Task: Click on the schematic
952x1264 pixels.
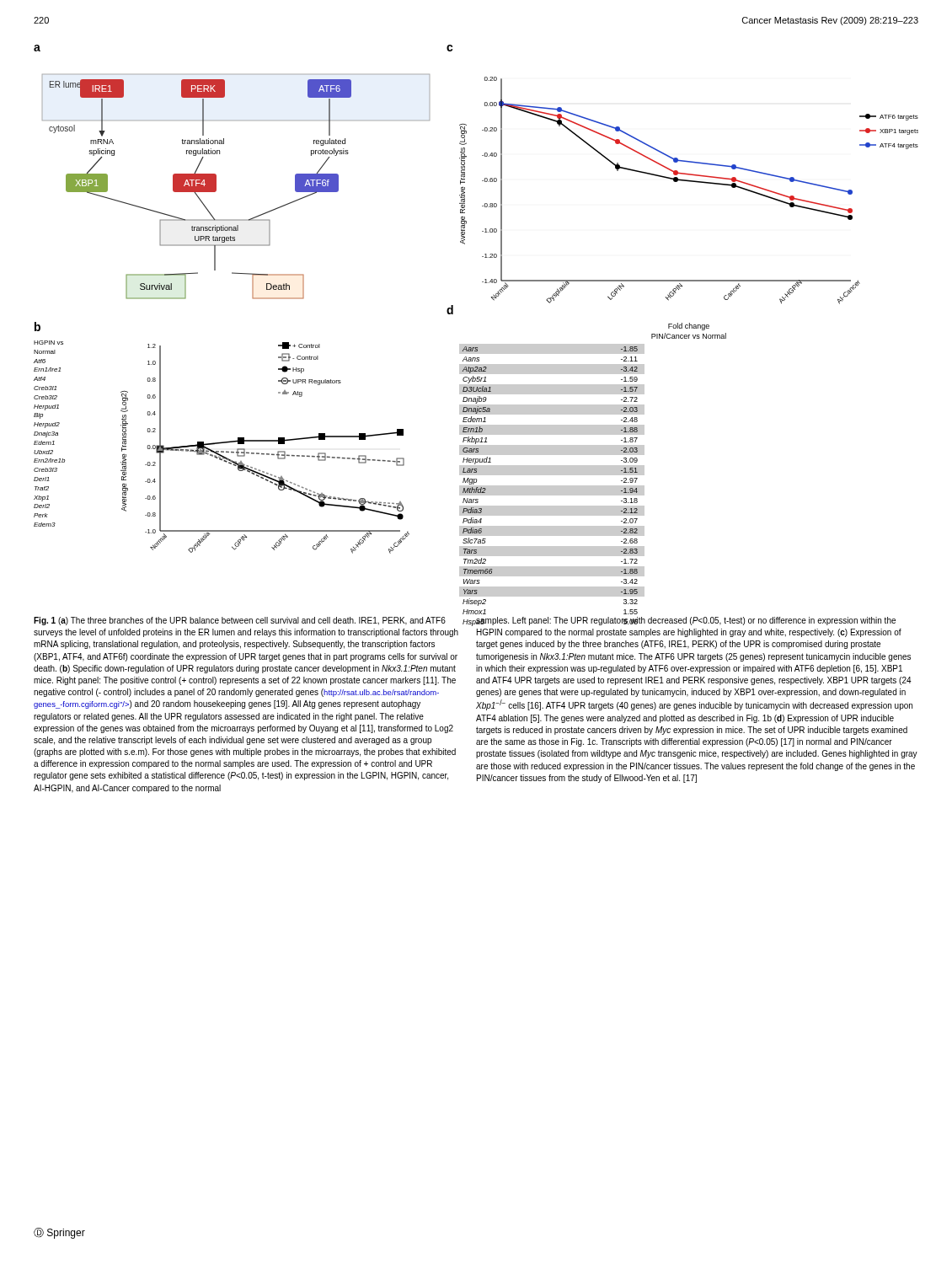Action: coord(236,171)
